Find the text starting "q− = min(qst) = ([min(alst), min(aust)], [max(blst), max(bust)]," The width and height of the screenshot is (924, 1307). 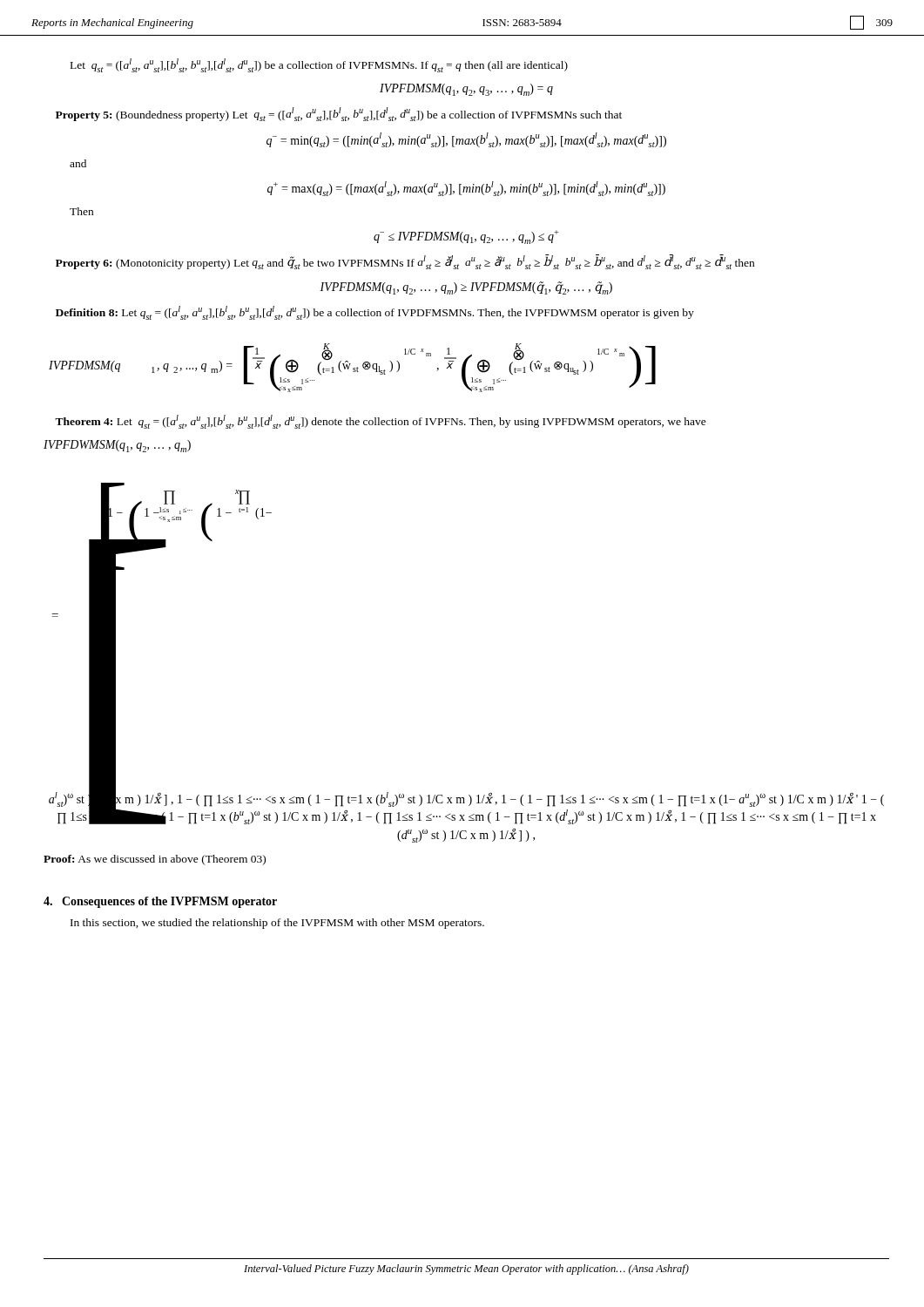click(x=466, y=140)
